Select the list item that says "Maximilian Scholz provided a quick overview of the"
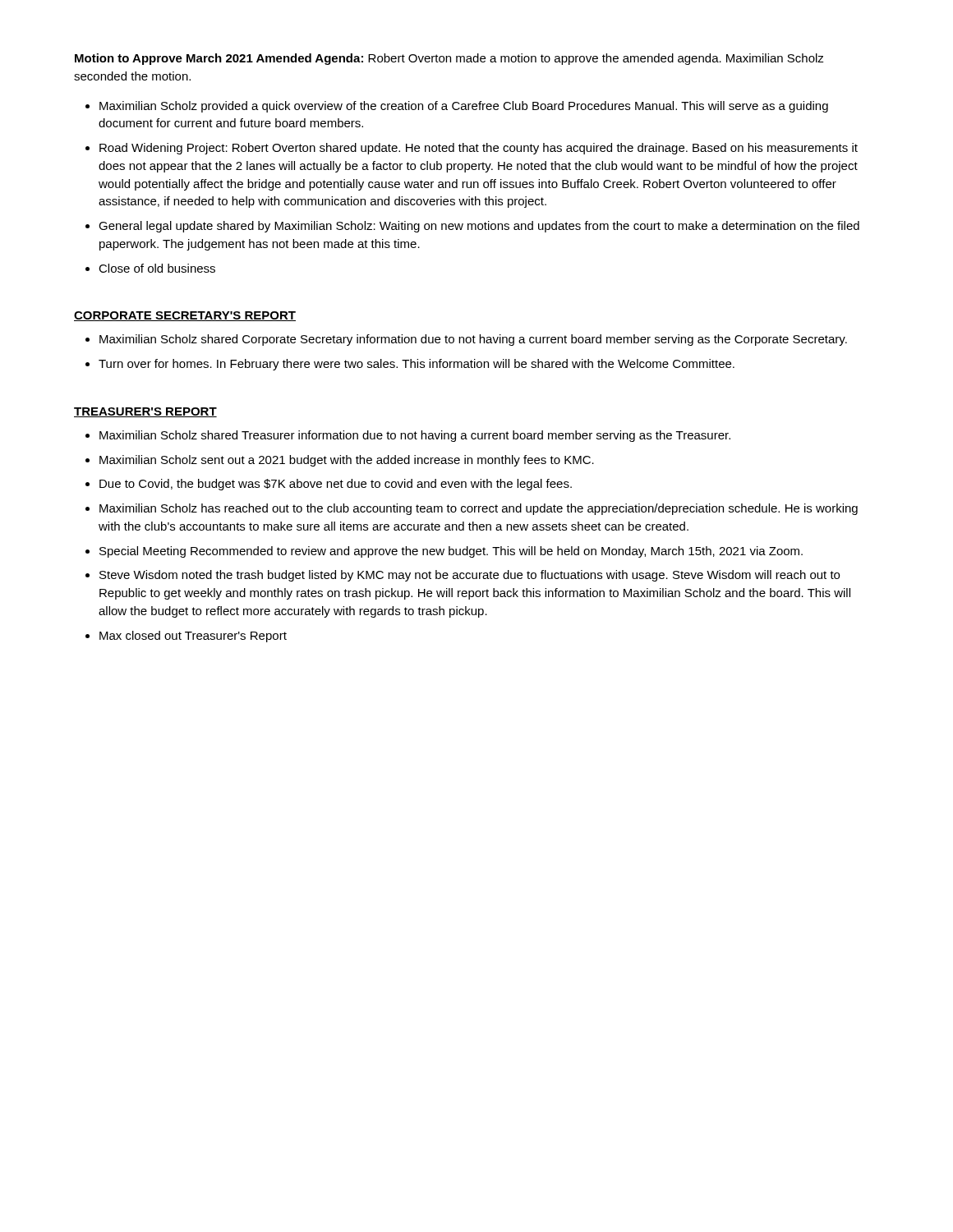 (464, 114)
